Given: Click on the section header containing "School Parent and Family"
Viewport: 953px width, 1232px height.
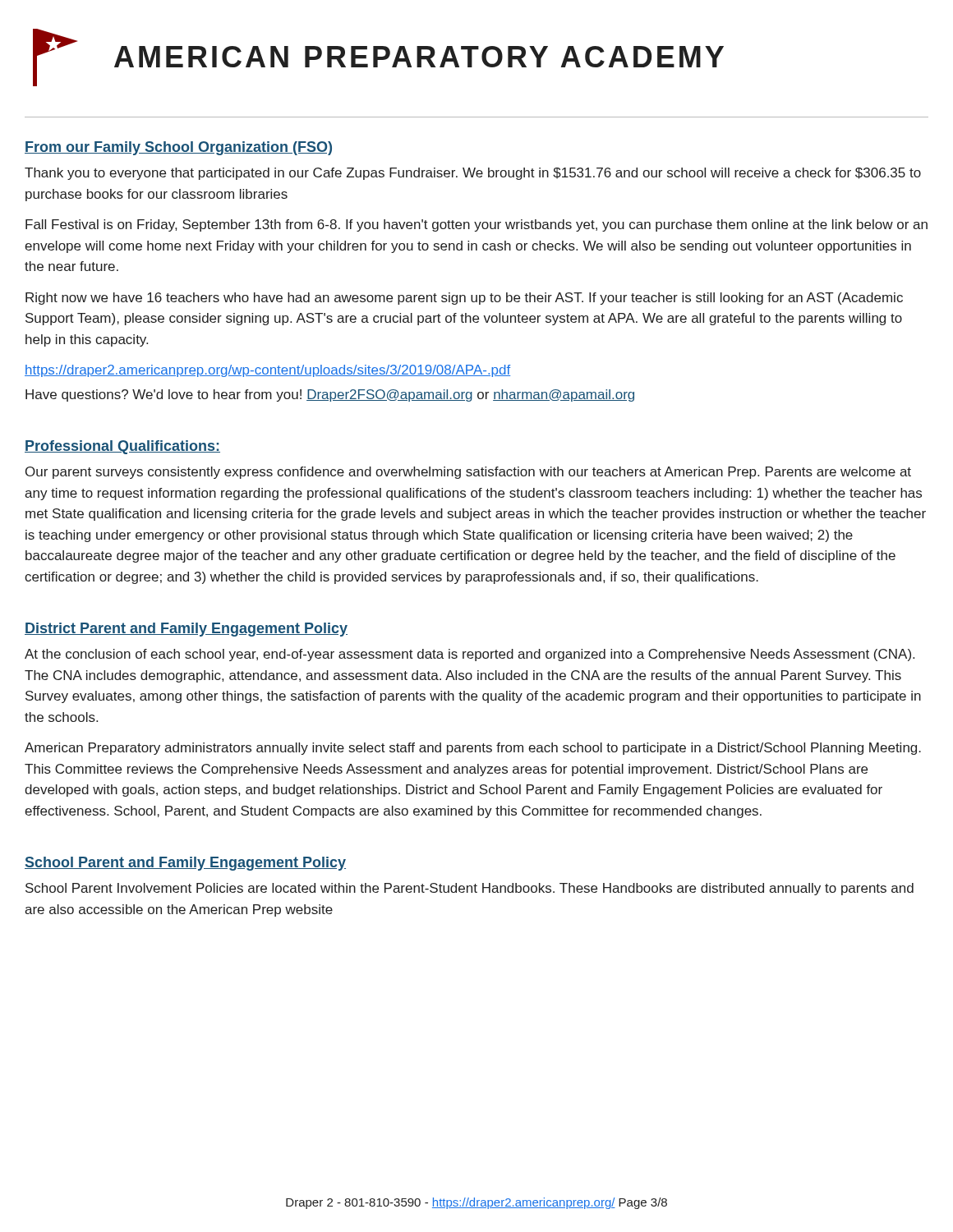Looking at the screenshot, I should [185, 862].
